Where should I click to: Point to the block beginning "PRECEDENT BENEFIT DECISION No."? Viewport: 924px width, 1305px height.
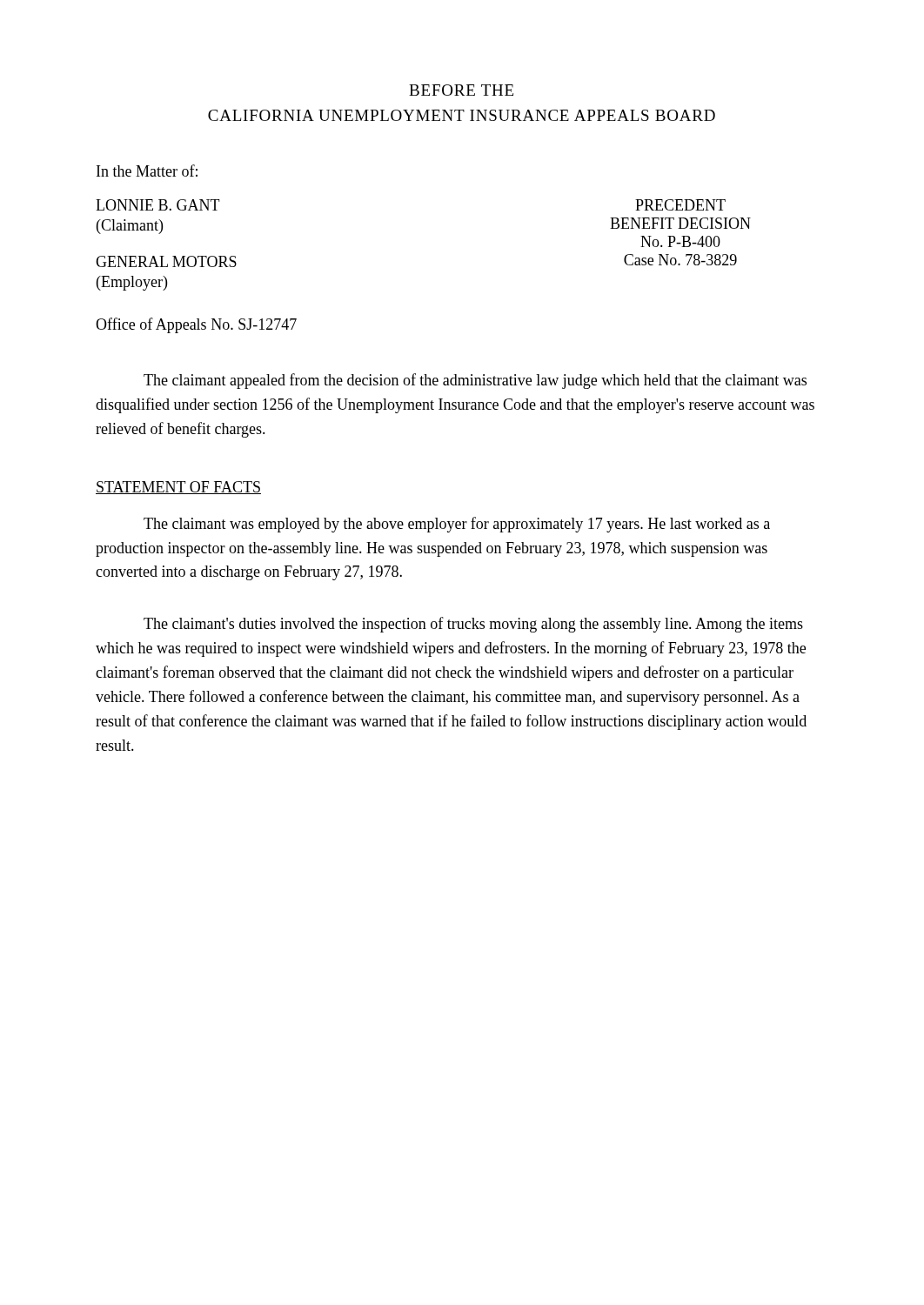(x=680, y=233)
